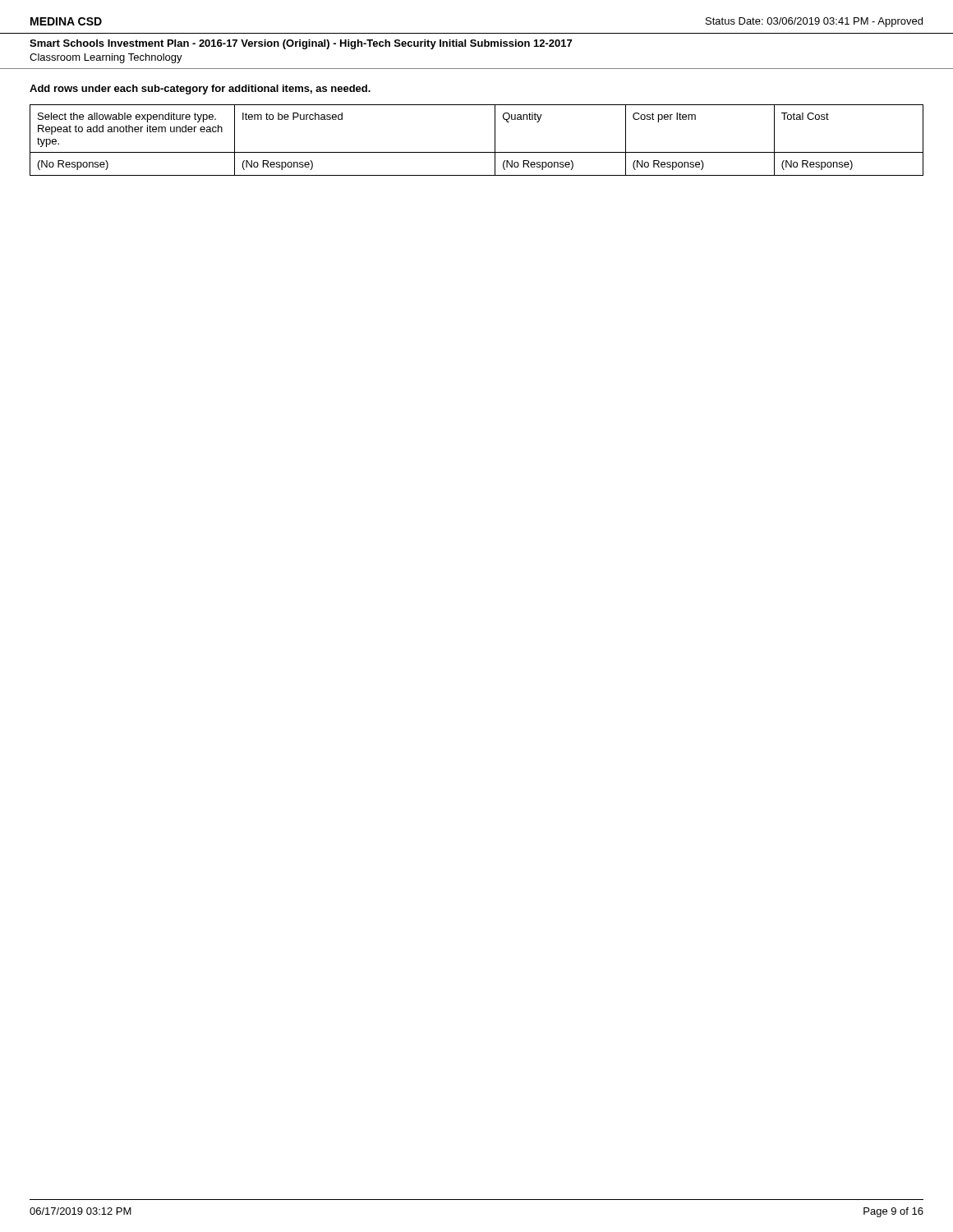Select the section header containing "Classroom Learning Technology"
The image size is (953, 1232).
click(x=106, y=57)
